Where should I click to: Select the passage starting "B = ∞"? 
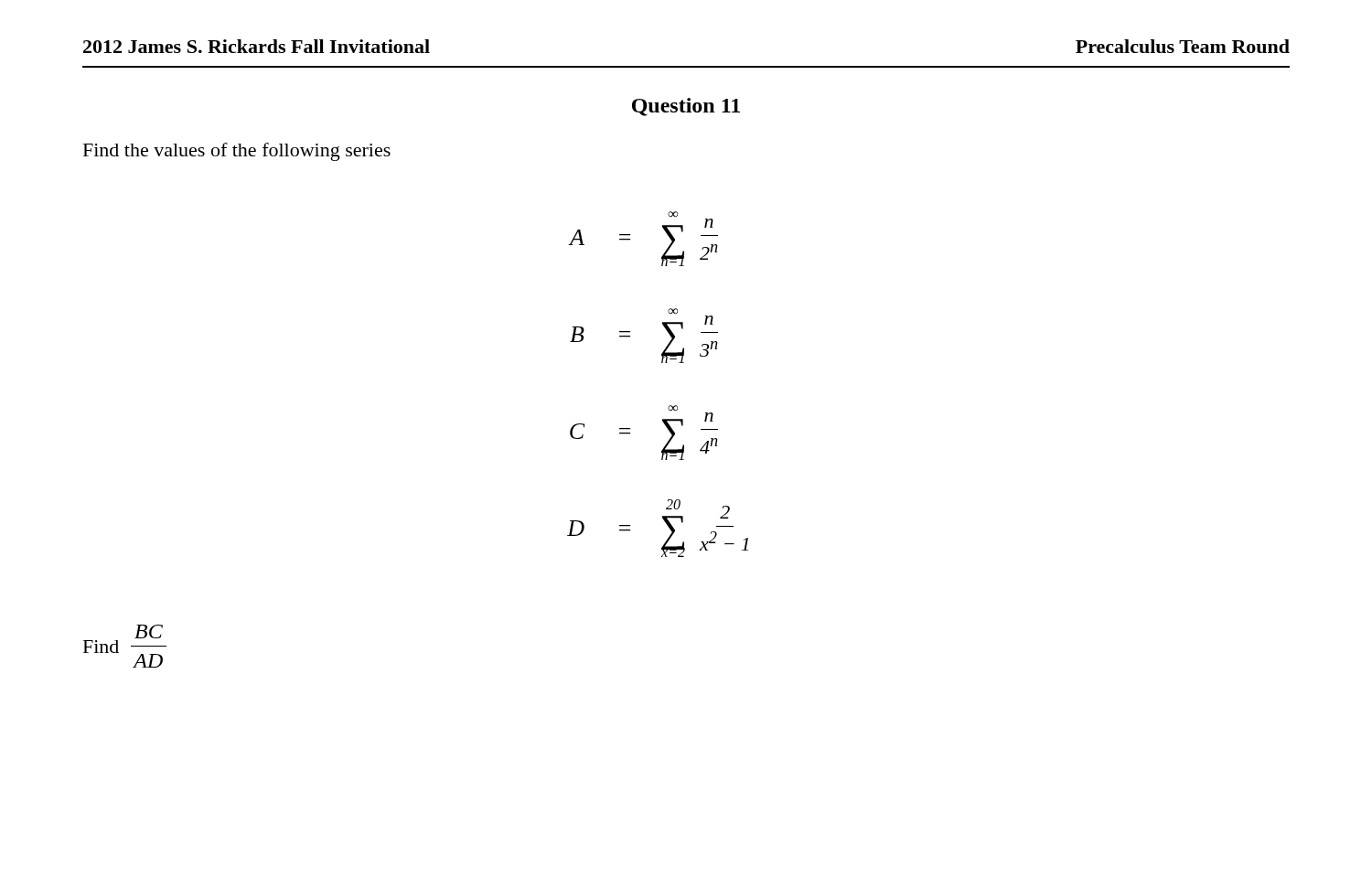click(x=686, y=335)
